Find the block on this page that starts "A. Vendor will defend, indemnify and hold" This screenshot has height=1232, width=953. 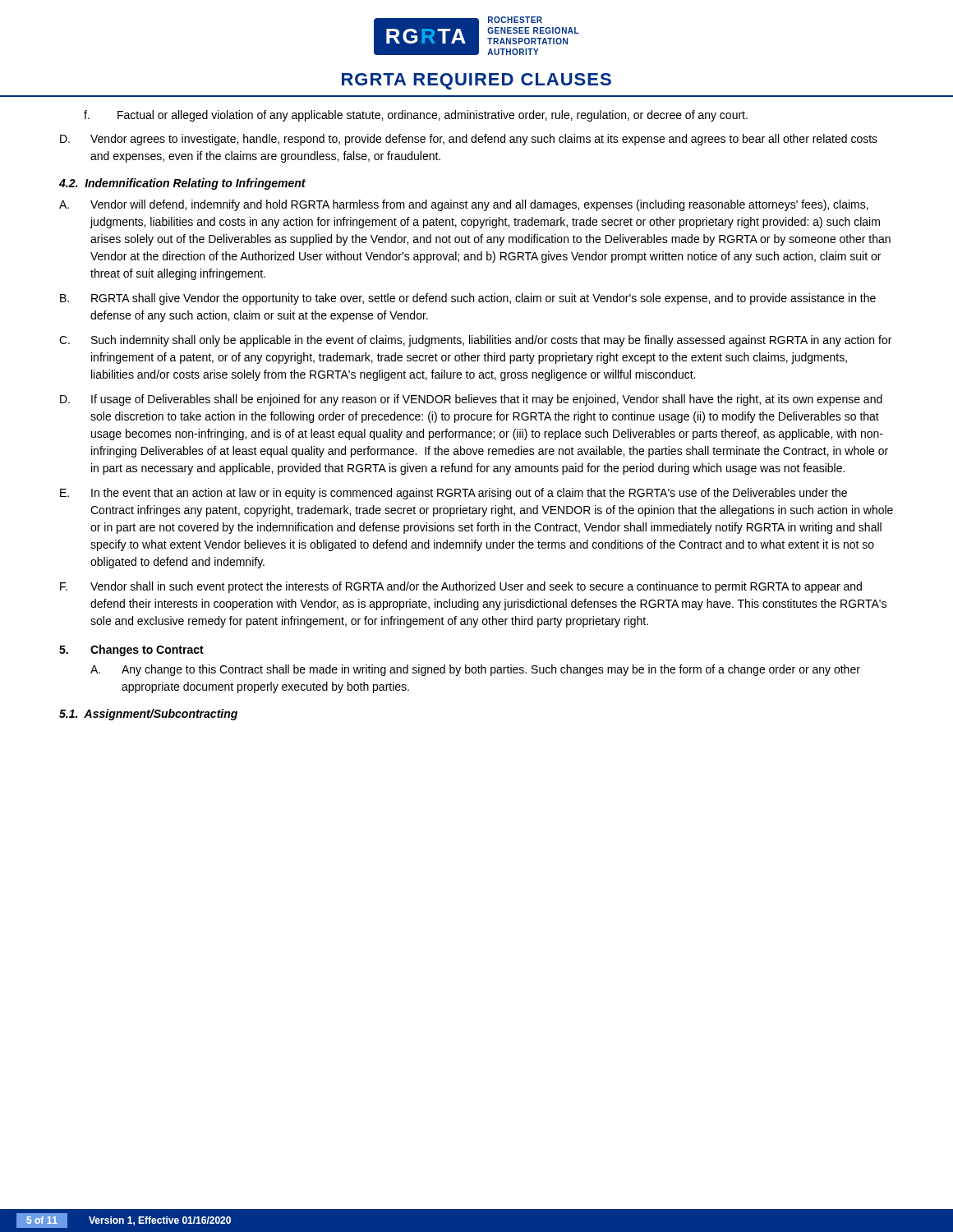pyautogui.click(x=476, y=239)
